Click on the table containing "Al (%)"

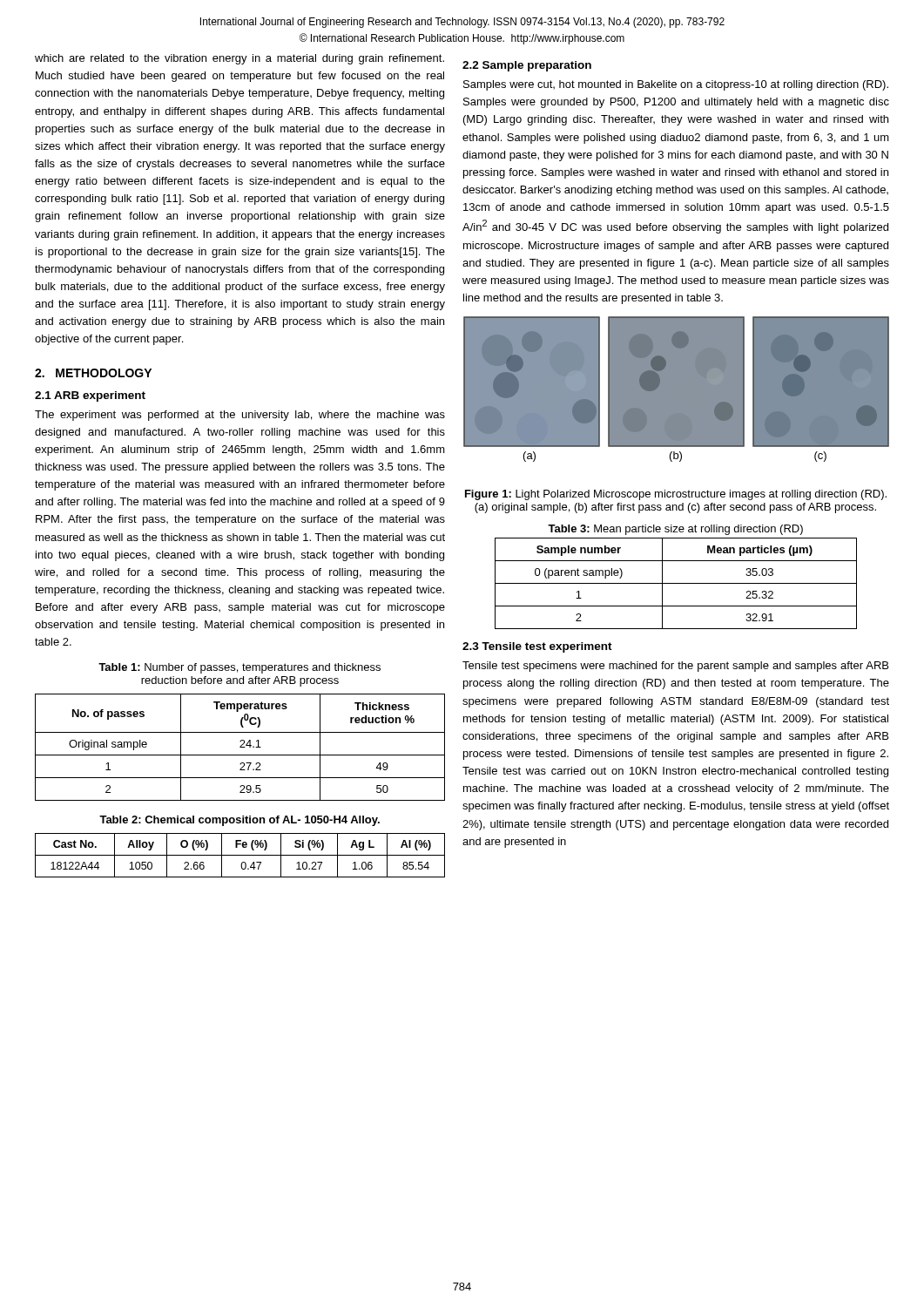pos(240,855)
